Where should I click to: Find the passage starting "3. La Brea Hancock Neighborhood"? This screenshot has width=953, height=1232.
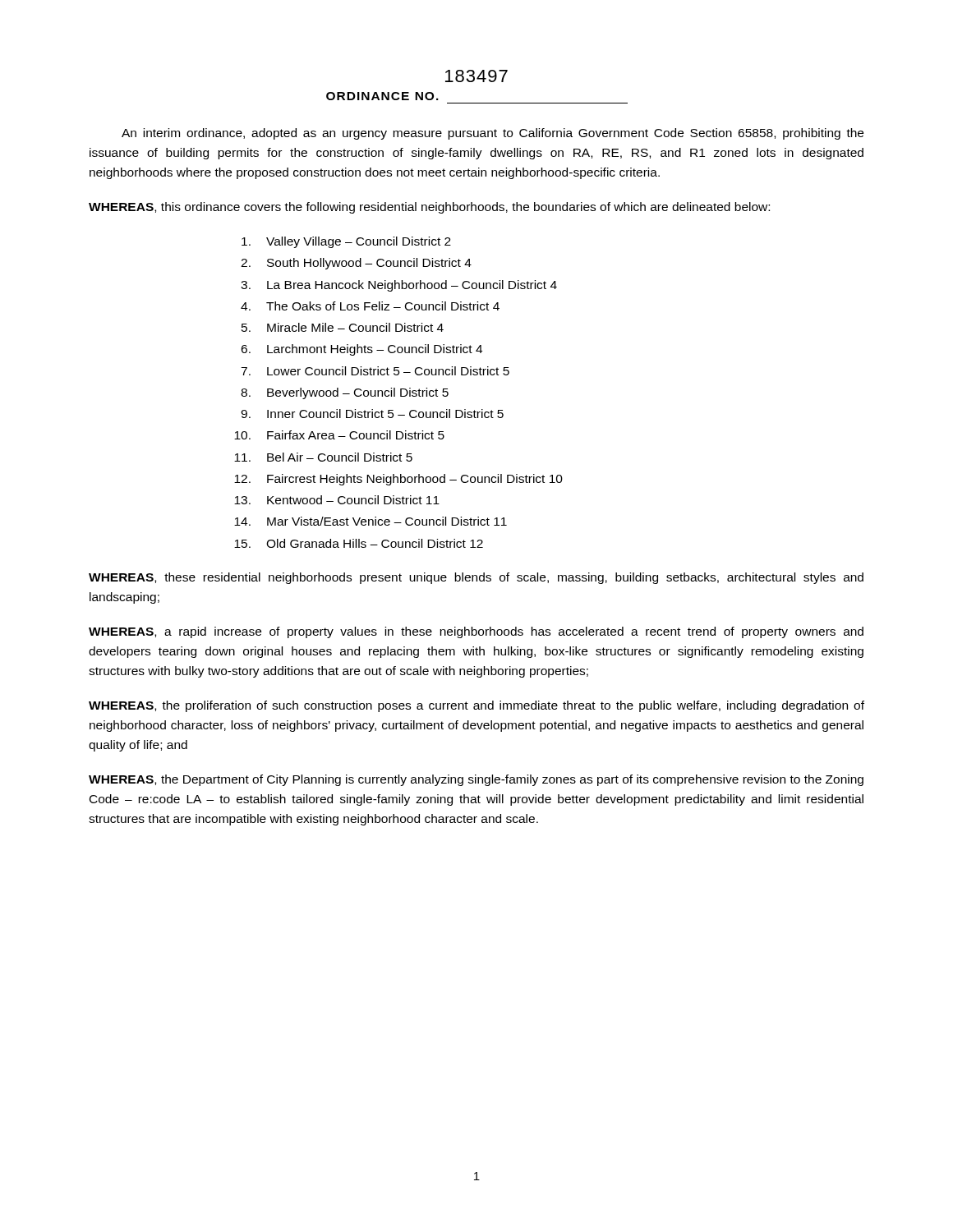pos(542,284)
